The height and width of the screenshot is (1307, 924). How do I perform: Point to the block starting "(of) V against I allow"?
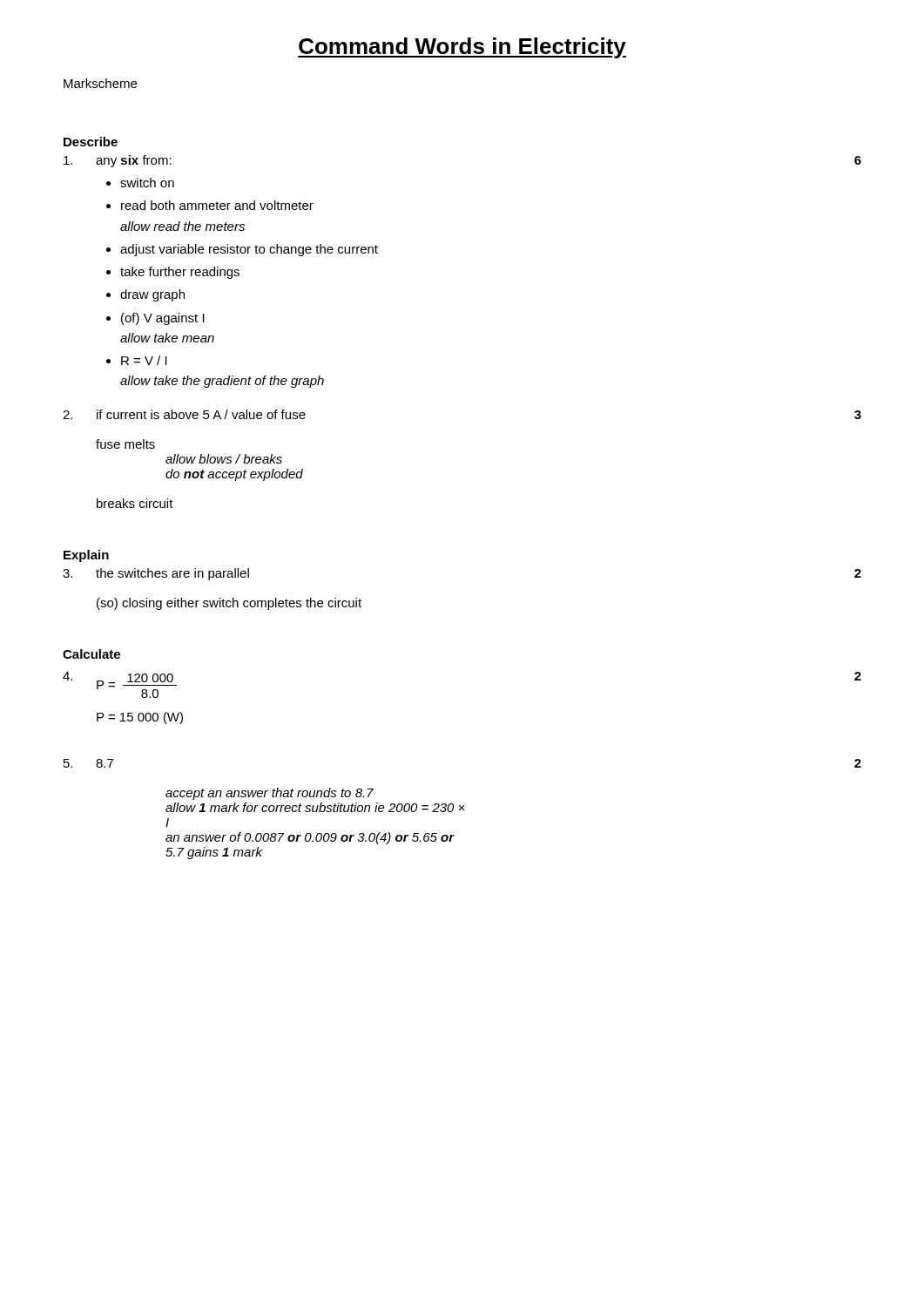[163, 319]
